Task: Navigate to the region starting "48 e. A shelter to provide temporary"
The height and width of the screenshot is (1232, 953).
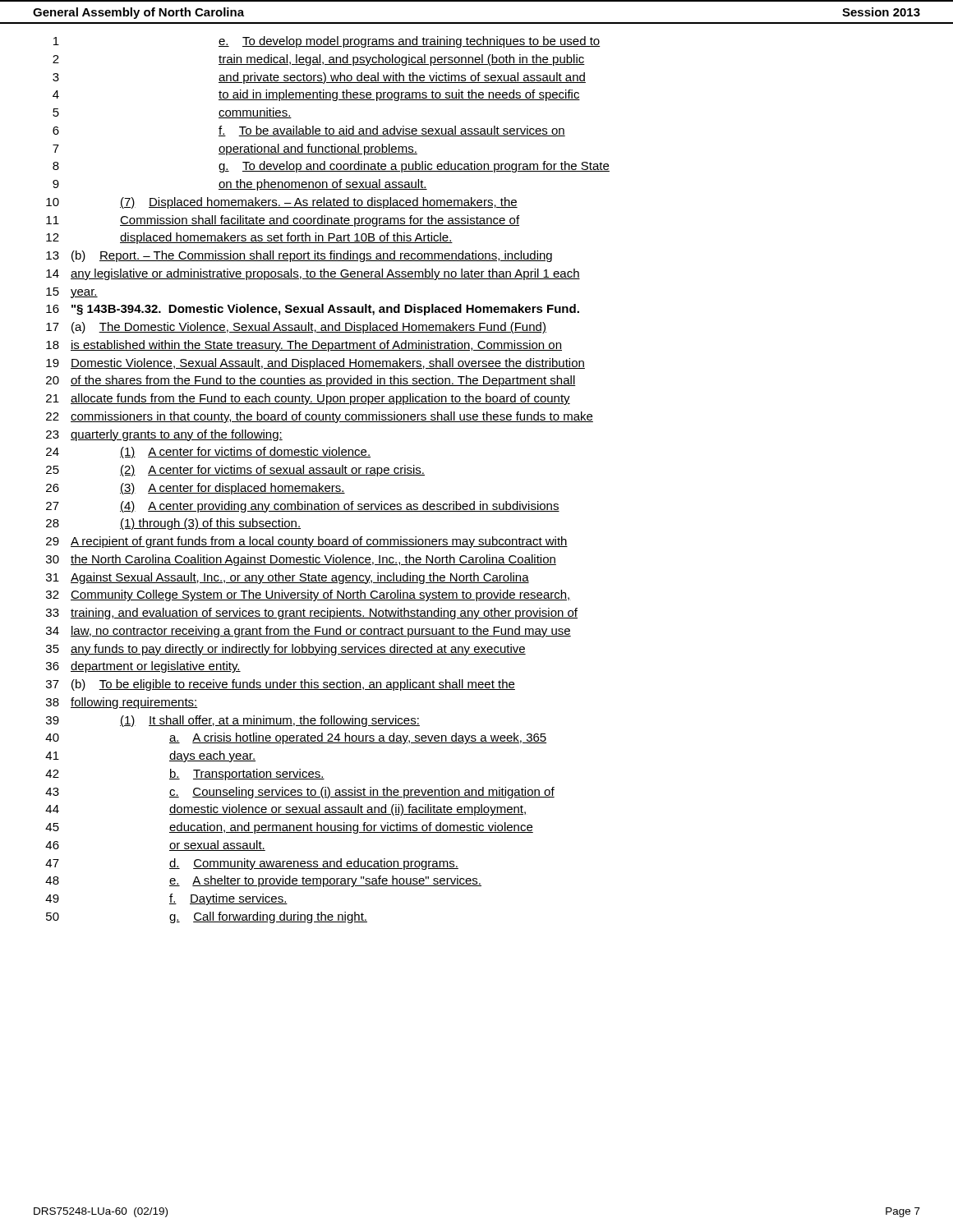Action: (476, 881)
